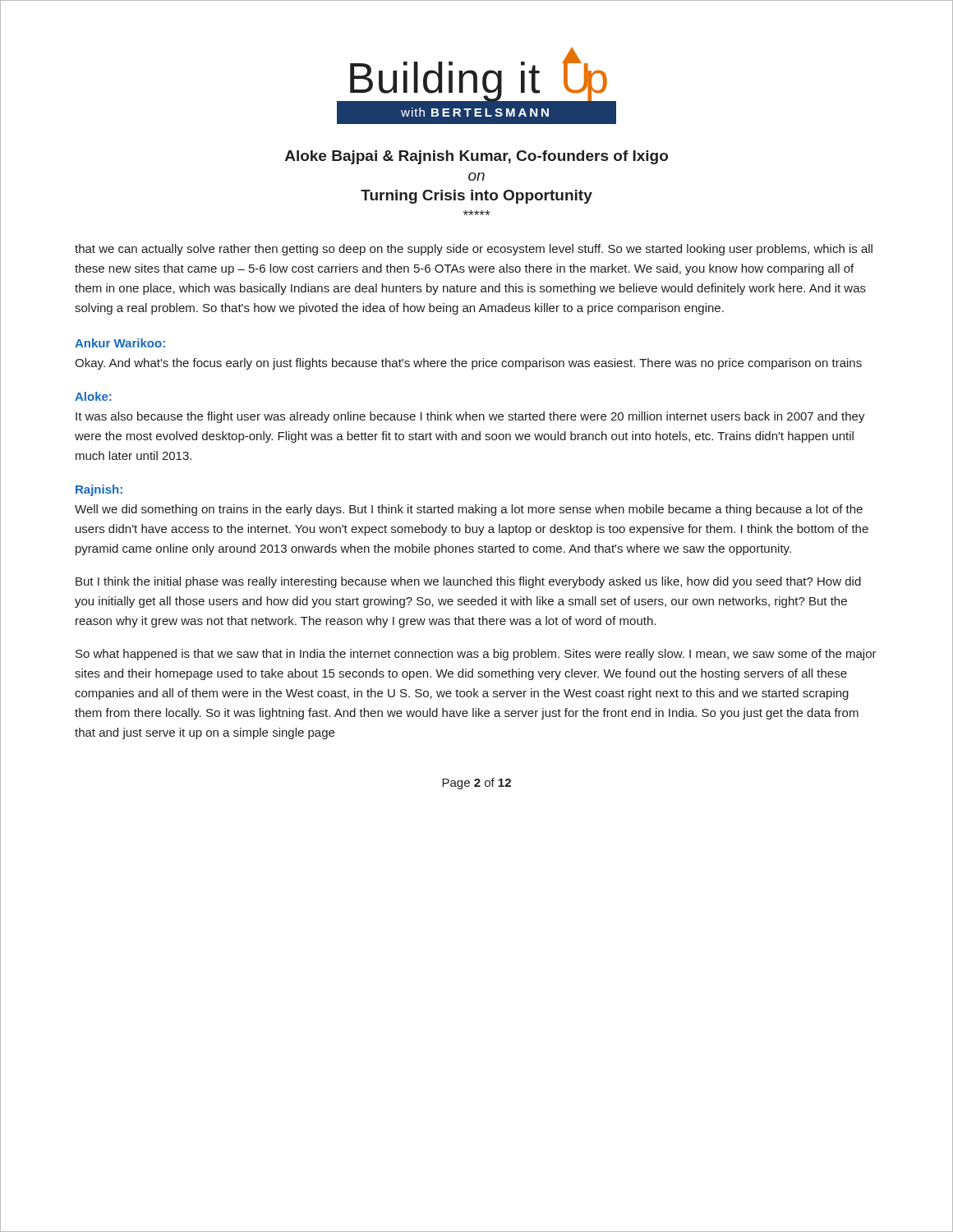Locate the block starting "Aloke Bajpai & Rajnish Kumar,"

pyautogui.click(x=476, y=186)
